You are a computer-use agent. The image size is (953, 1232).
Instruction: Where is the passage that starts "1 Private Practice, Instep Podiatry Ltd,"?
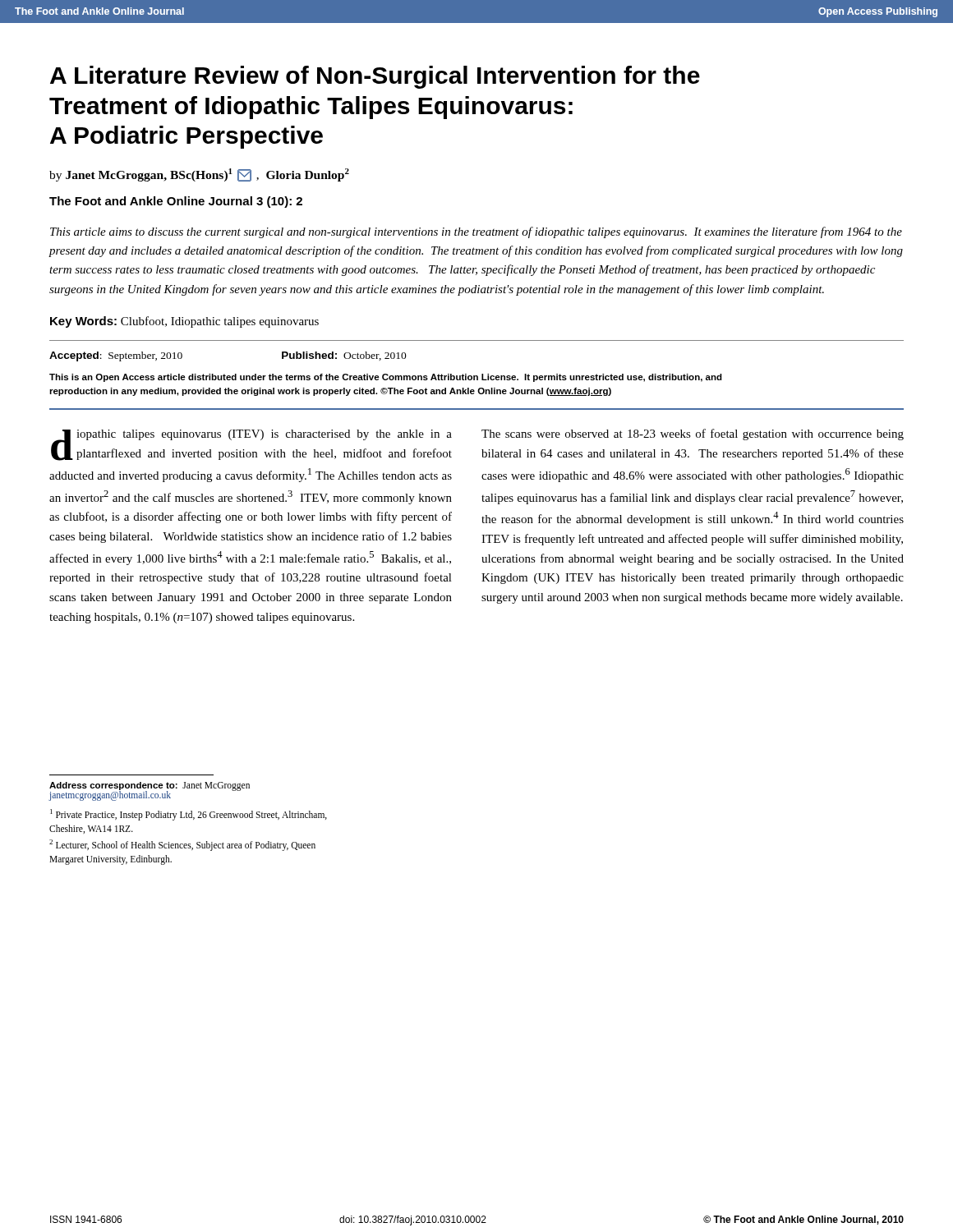[x=188, y=836]
